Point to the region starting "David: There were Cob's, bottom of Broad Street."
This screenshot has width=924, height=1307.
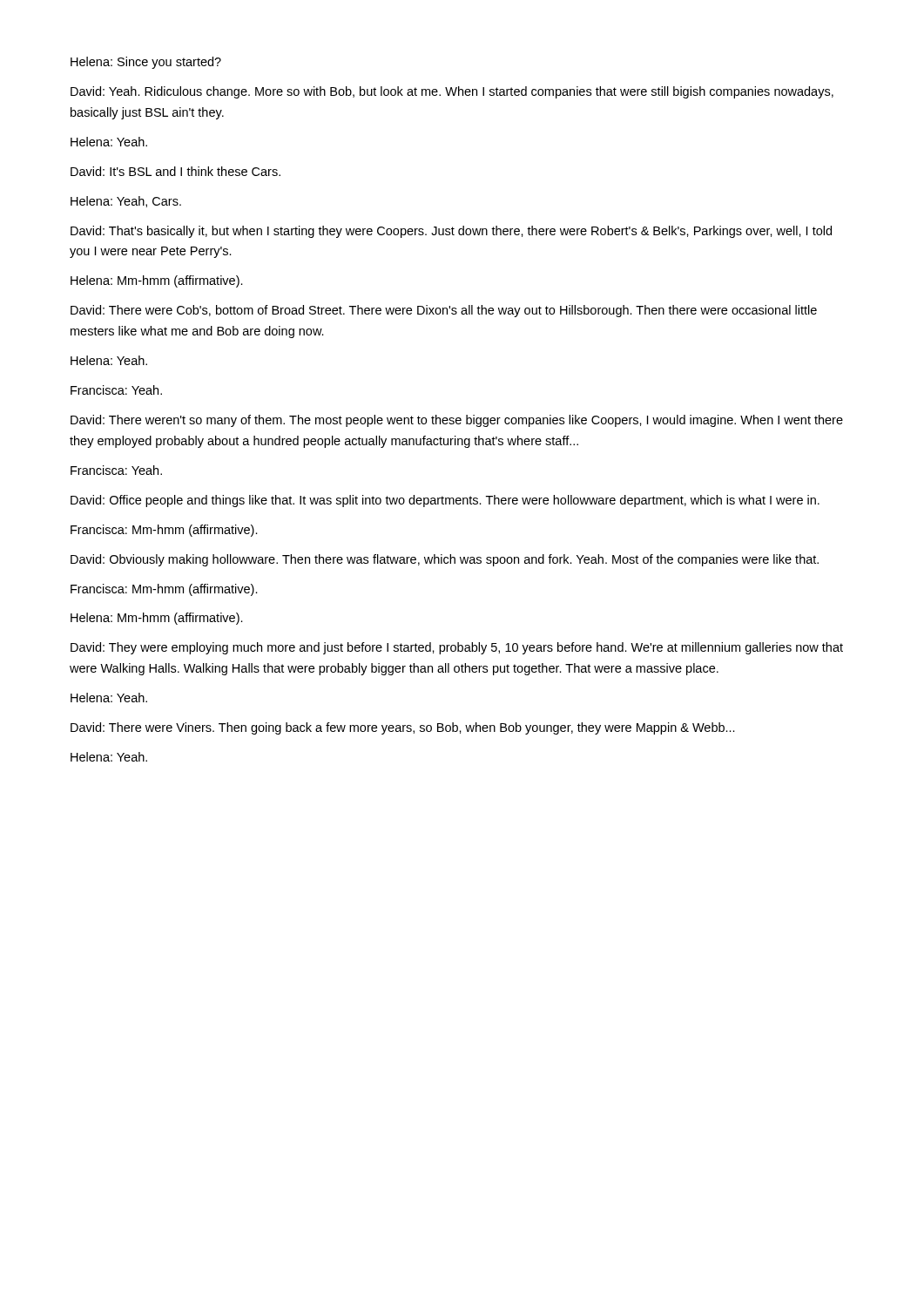[x=462, y=322]
